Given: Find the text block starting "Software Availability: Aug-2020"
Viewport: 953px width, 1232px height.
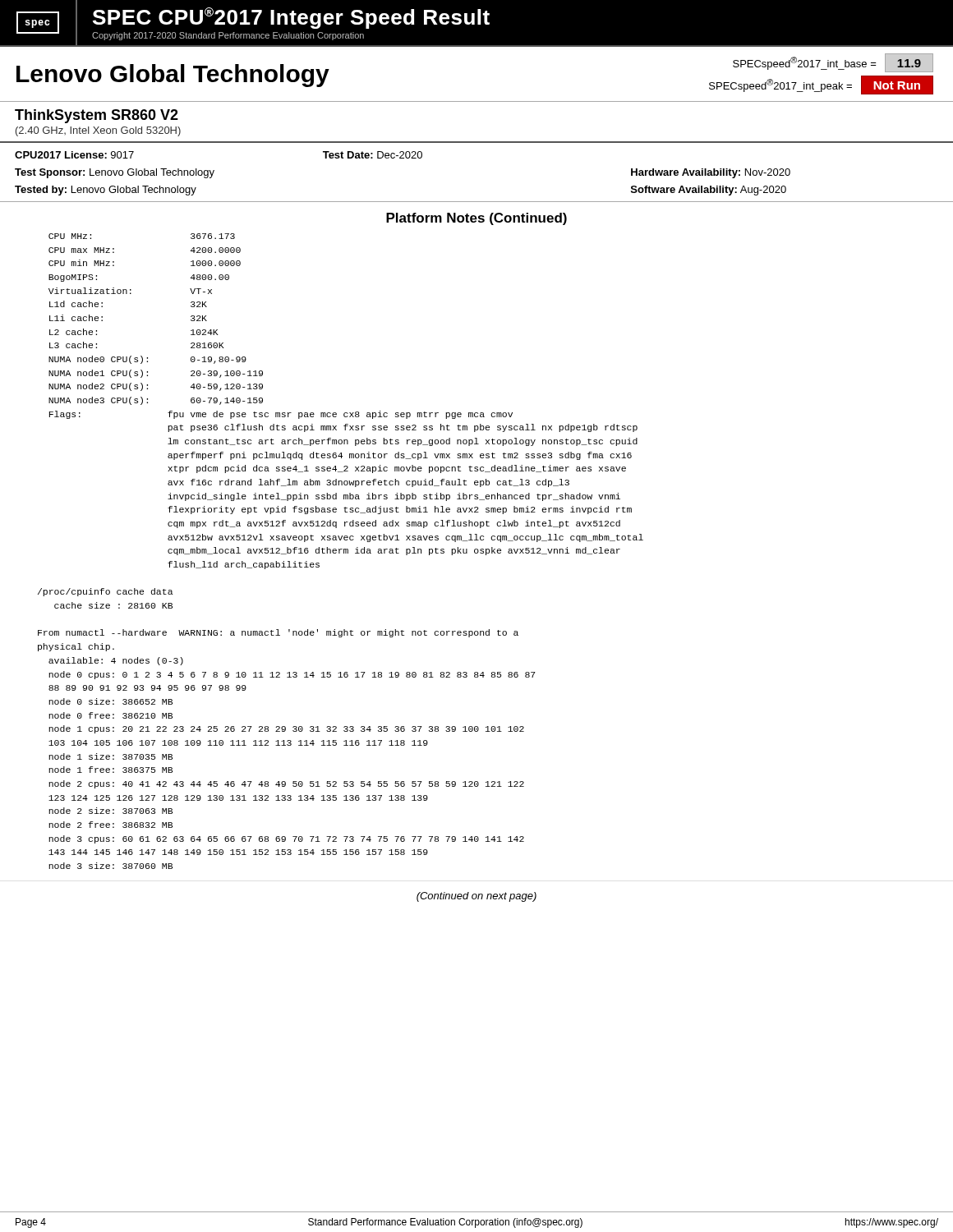Looking at the screenshot, I should tap(708, 189).
